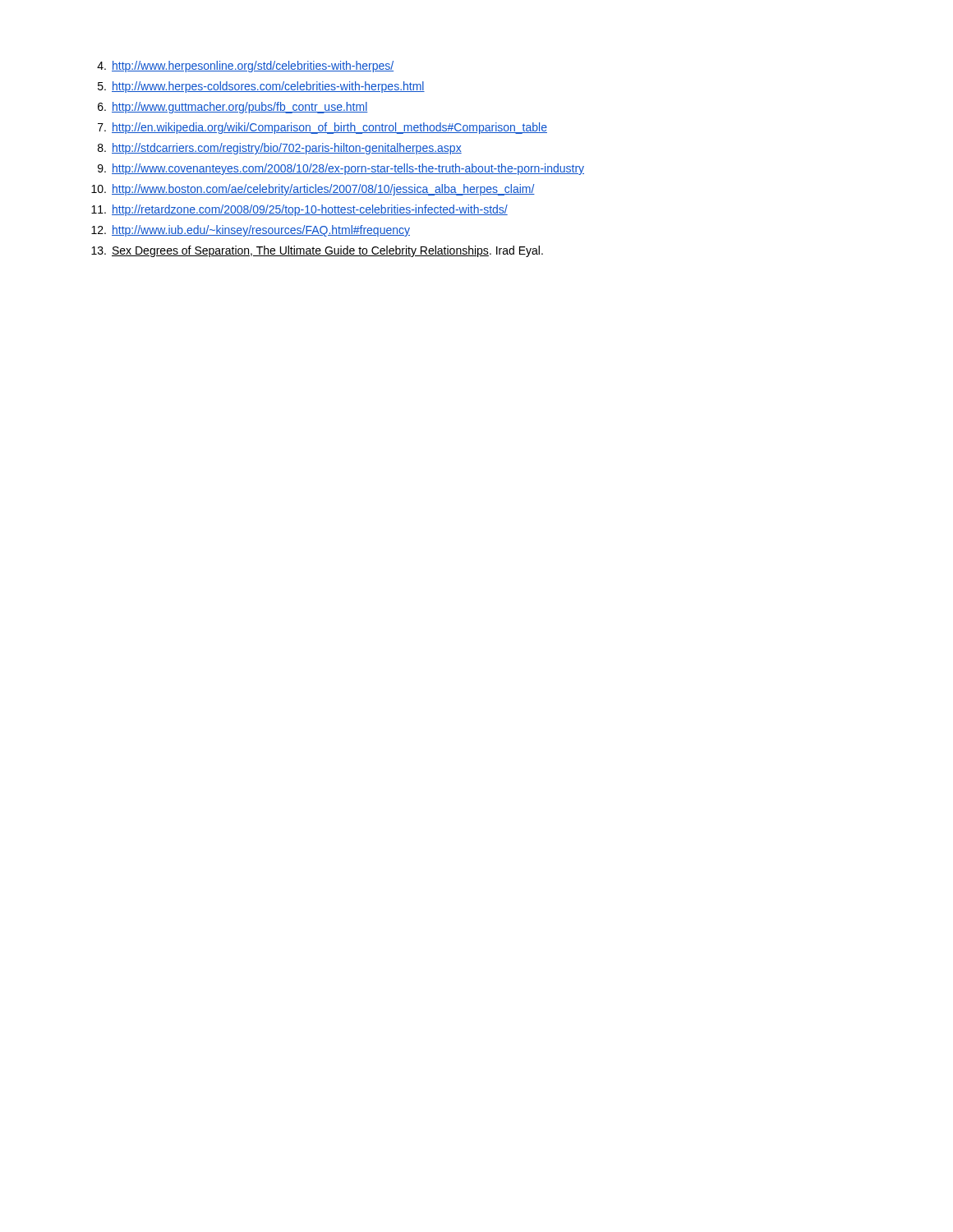Locate the element starting "13. Sex Degrees of Separation,"
The width and height of the screenshot is (953, 1232).
(x=313, y=251)
